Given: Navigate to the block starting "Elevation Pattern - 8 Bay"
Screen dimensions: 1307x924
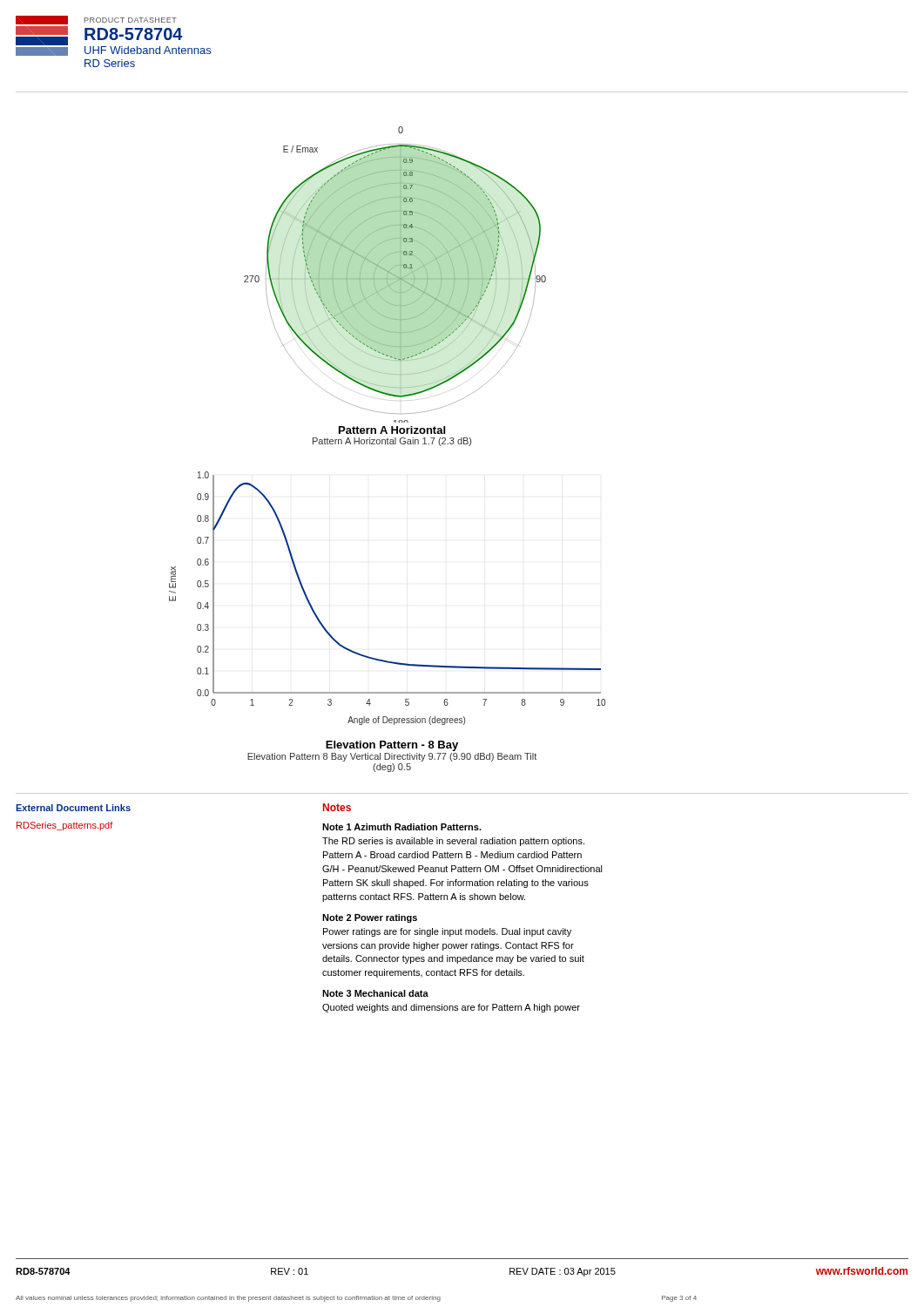Looking at the screenshot, I should pyautogui.click(x=392, y=745).
